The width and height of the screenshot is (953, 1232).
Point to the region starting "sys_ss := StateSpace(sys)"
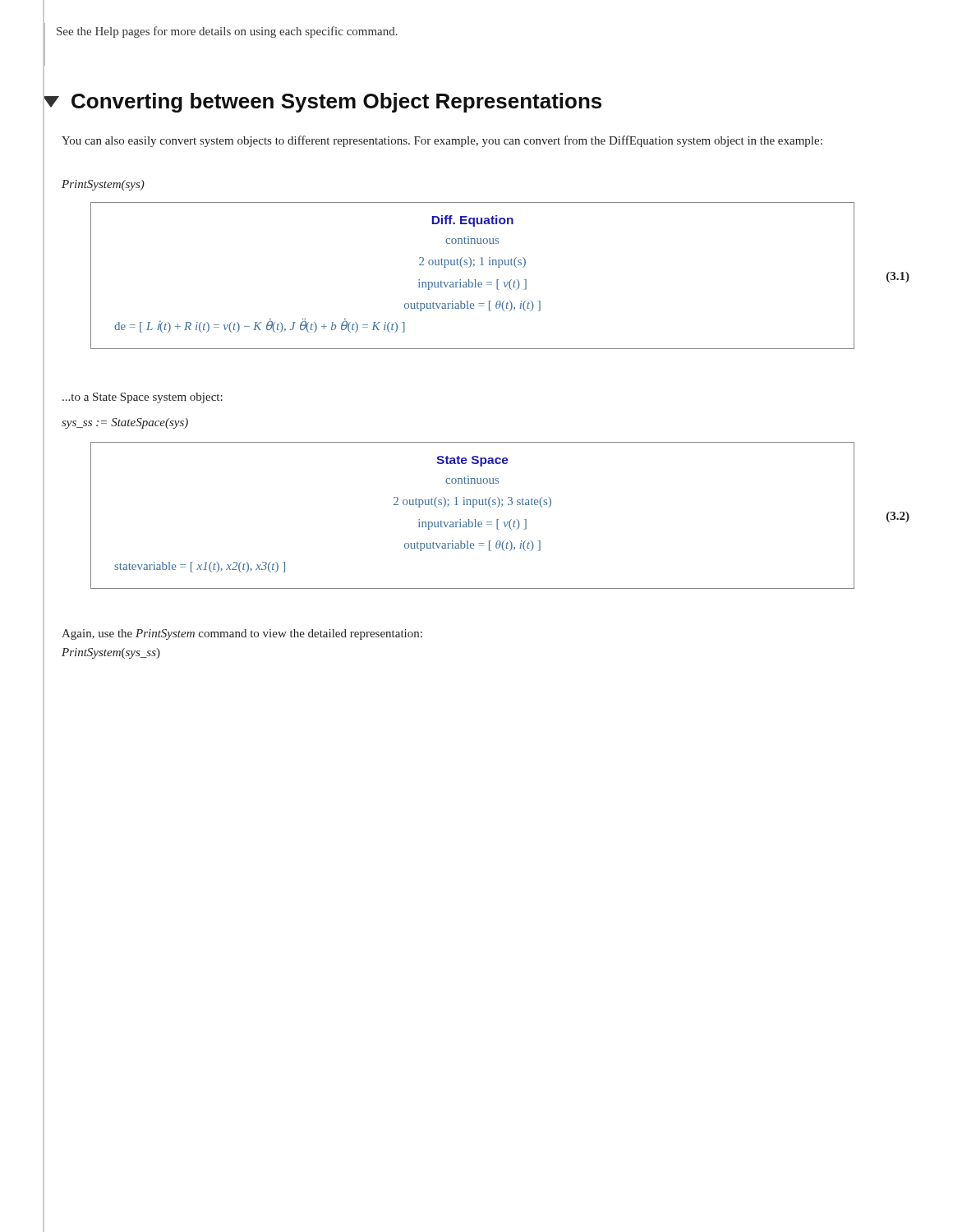[x=125, y=422]
